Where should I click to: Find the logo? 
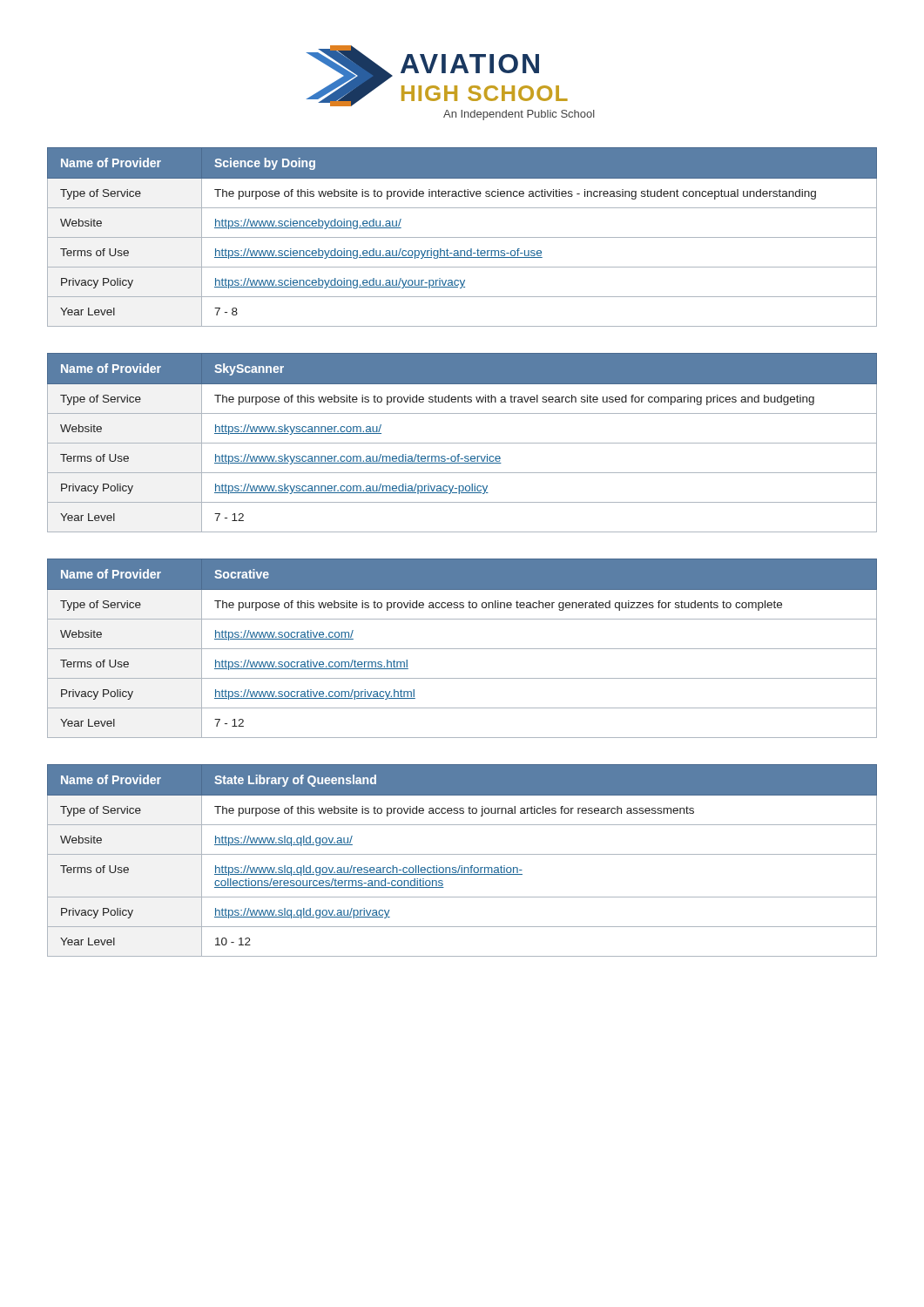pos(462,74)
